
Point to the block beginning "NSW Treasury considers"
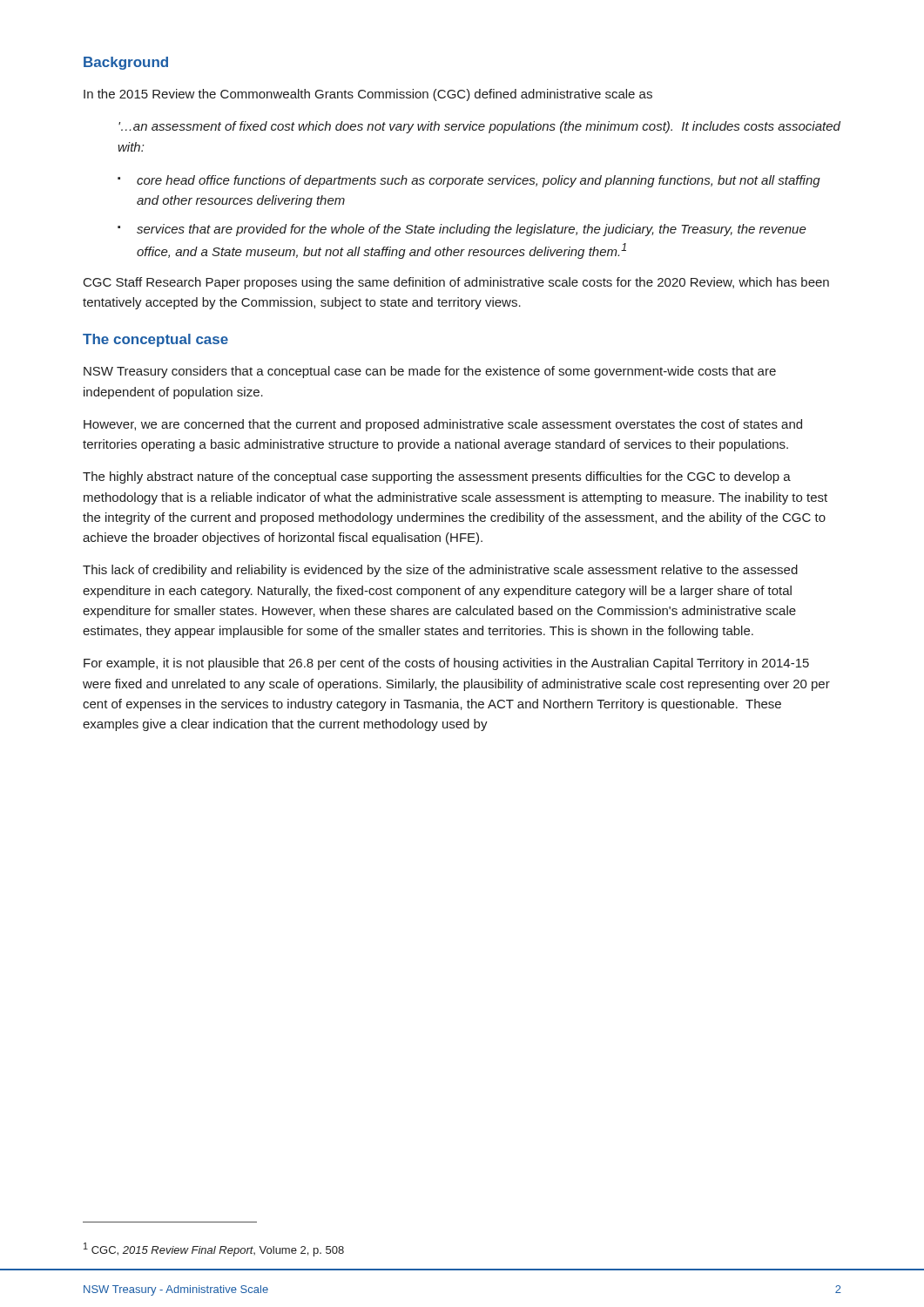click(x=429, y=381)
